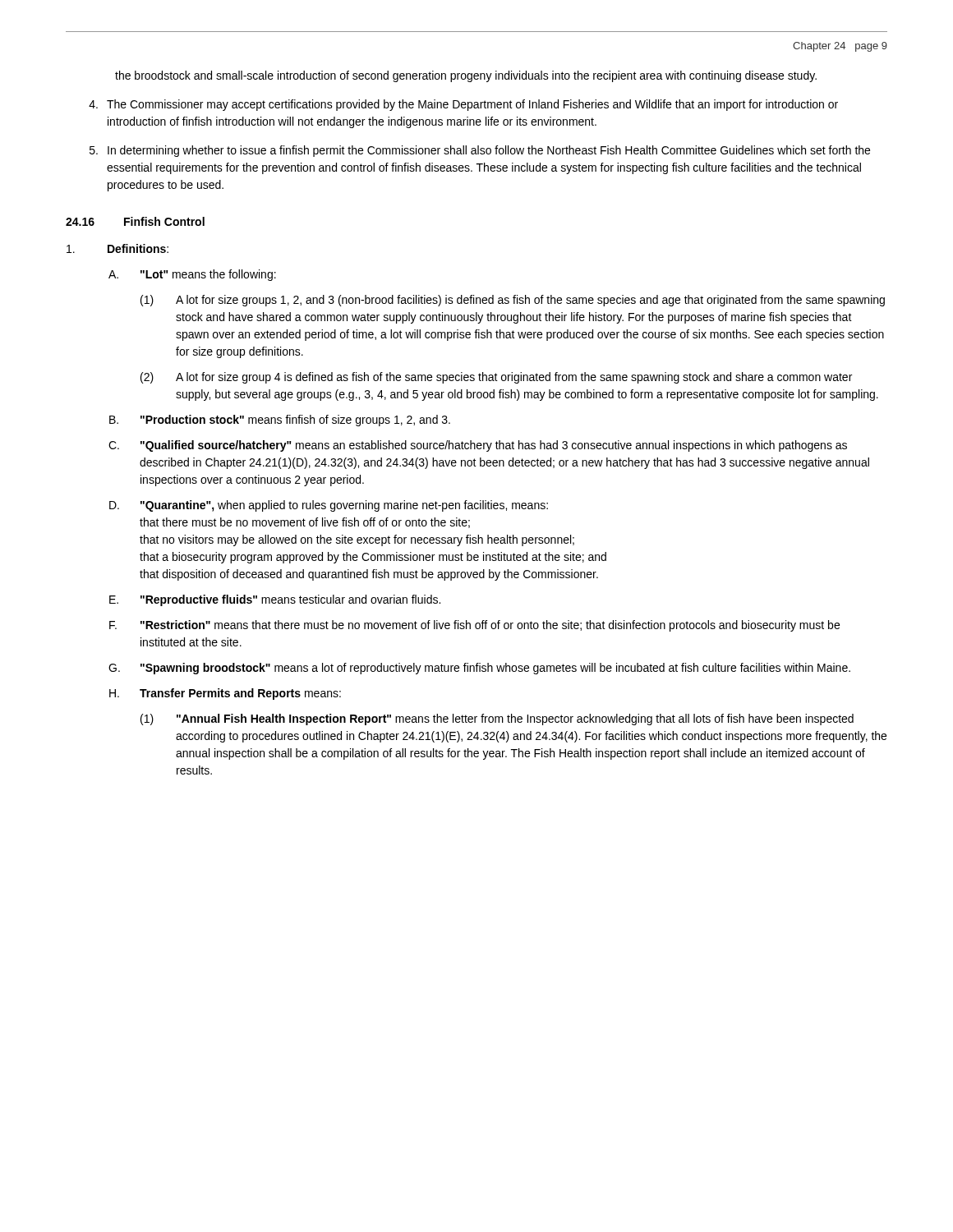This screenshot has width=953, height=1232.
Task: Click on the list item that reads "5. In determining whether to issue a finfish"
Action: coord(476,168)
